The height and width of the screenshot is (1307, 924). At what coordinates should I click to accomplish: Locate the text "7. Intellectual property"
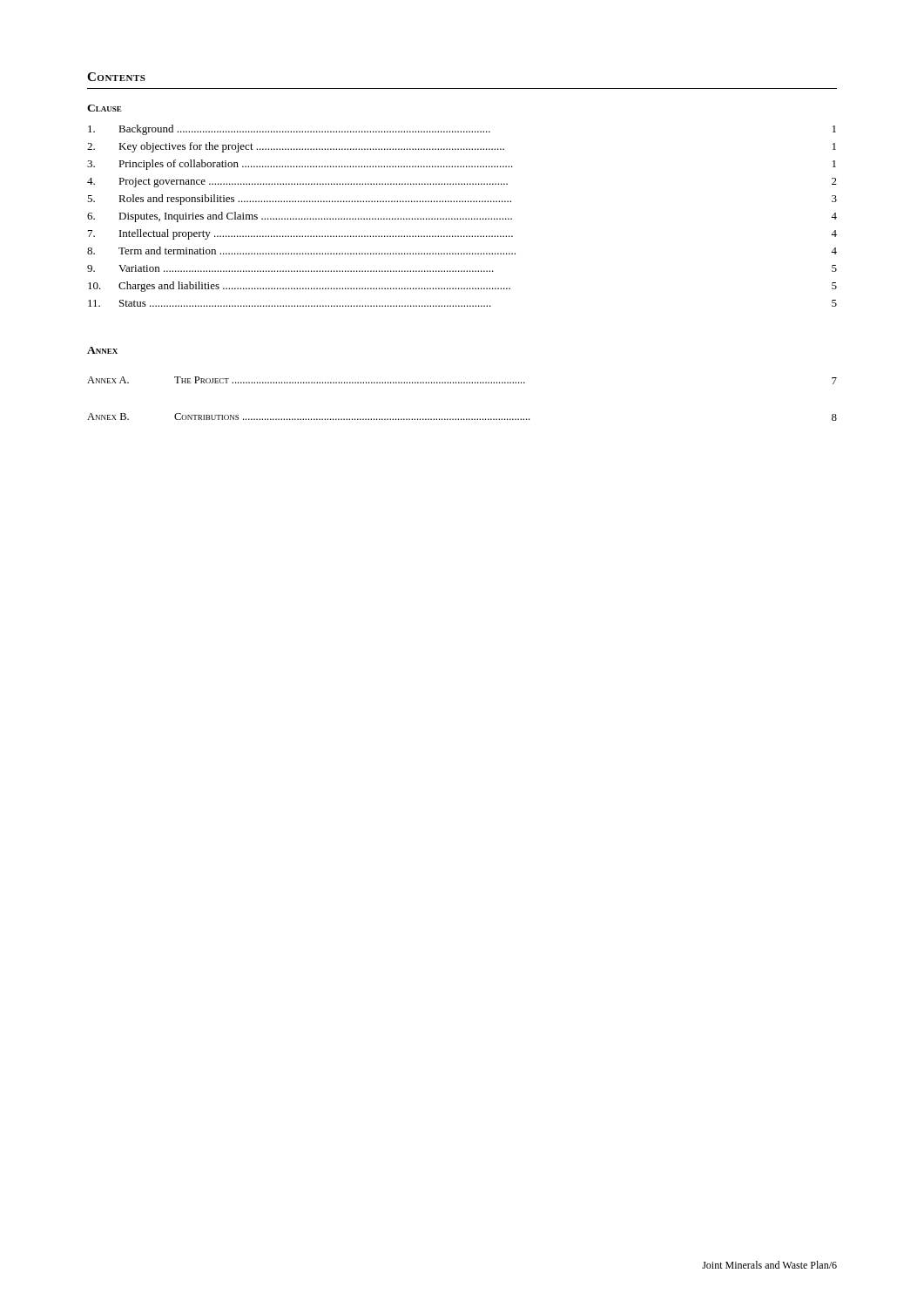point(462,233)
